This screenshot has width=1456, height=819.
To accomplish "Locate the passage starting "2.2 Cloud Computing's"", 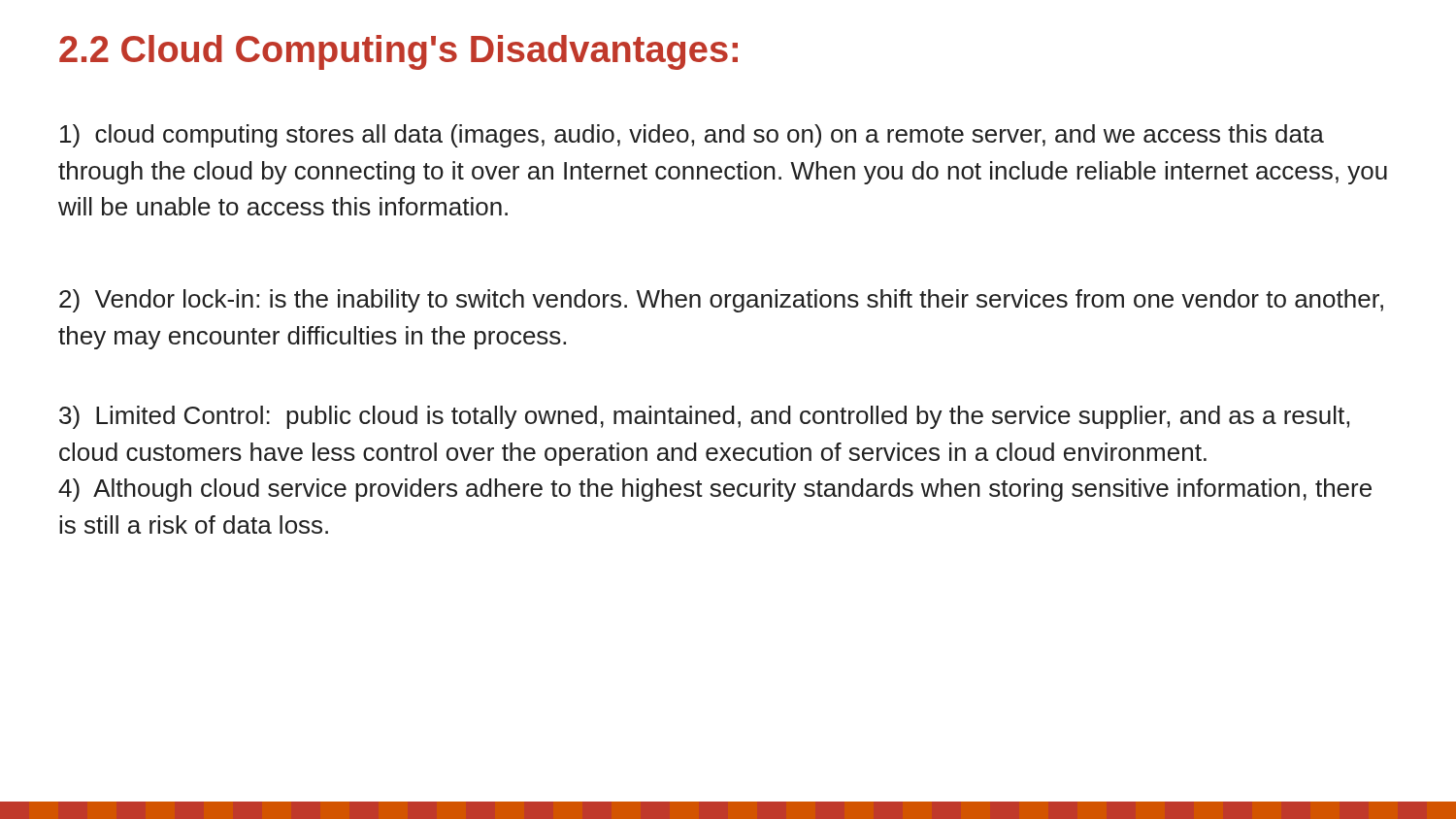I will click(x=400, y=49).
